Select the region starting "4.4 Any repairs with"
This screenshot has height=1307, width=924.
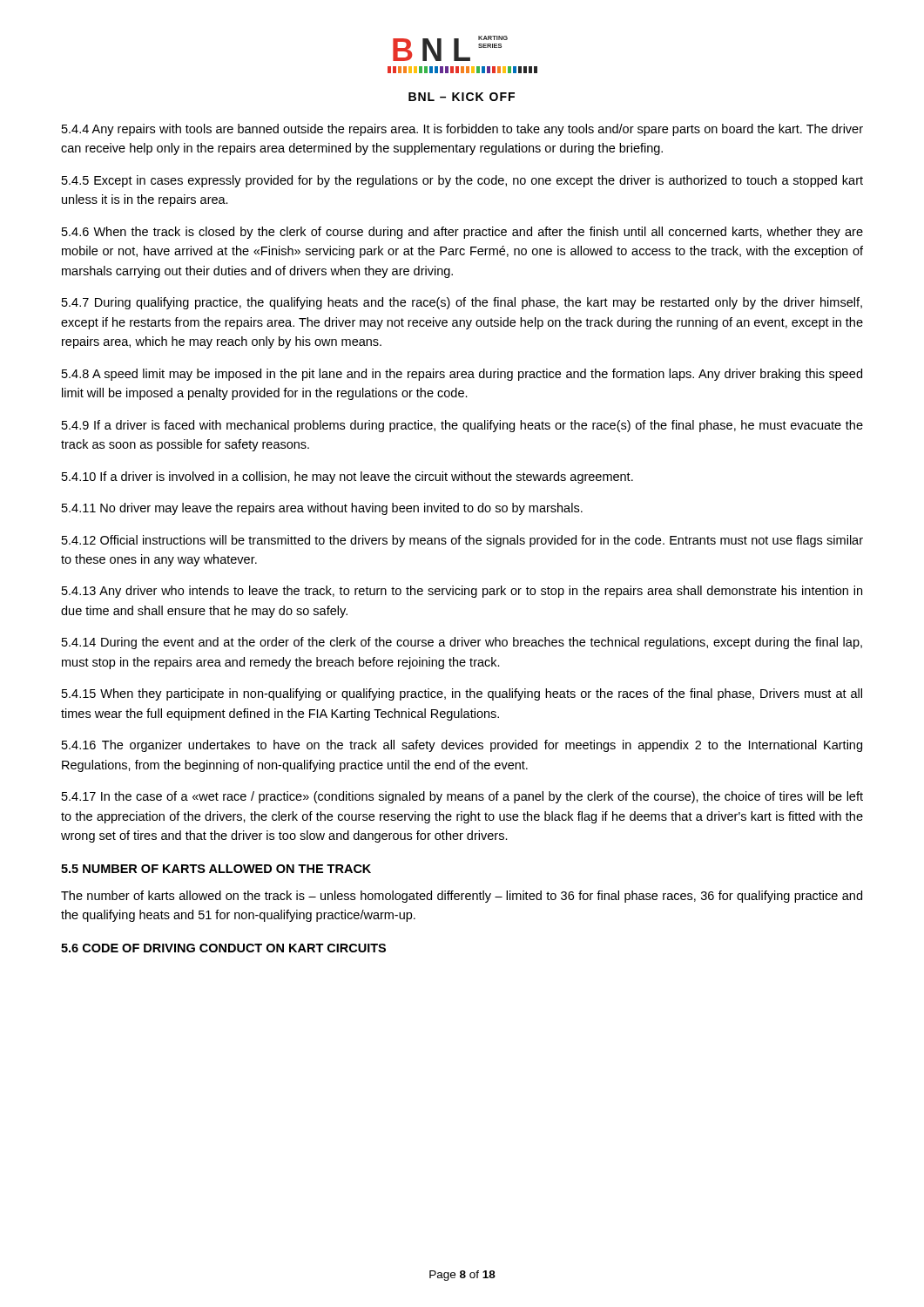point(462,139)
